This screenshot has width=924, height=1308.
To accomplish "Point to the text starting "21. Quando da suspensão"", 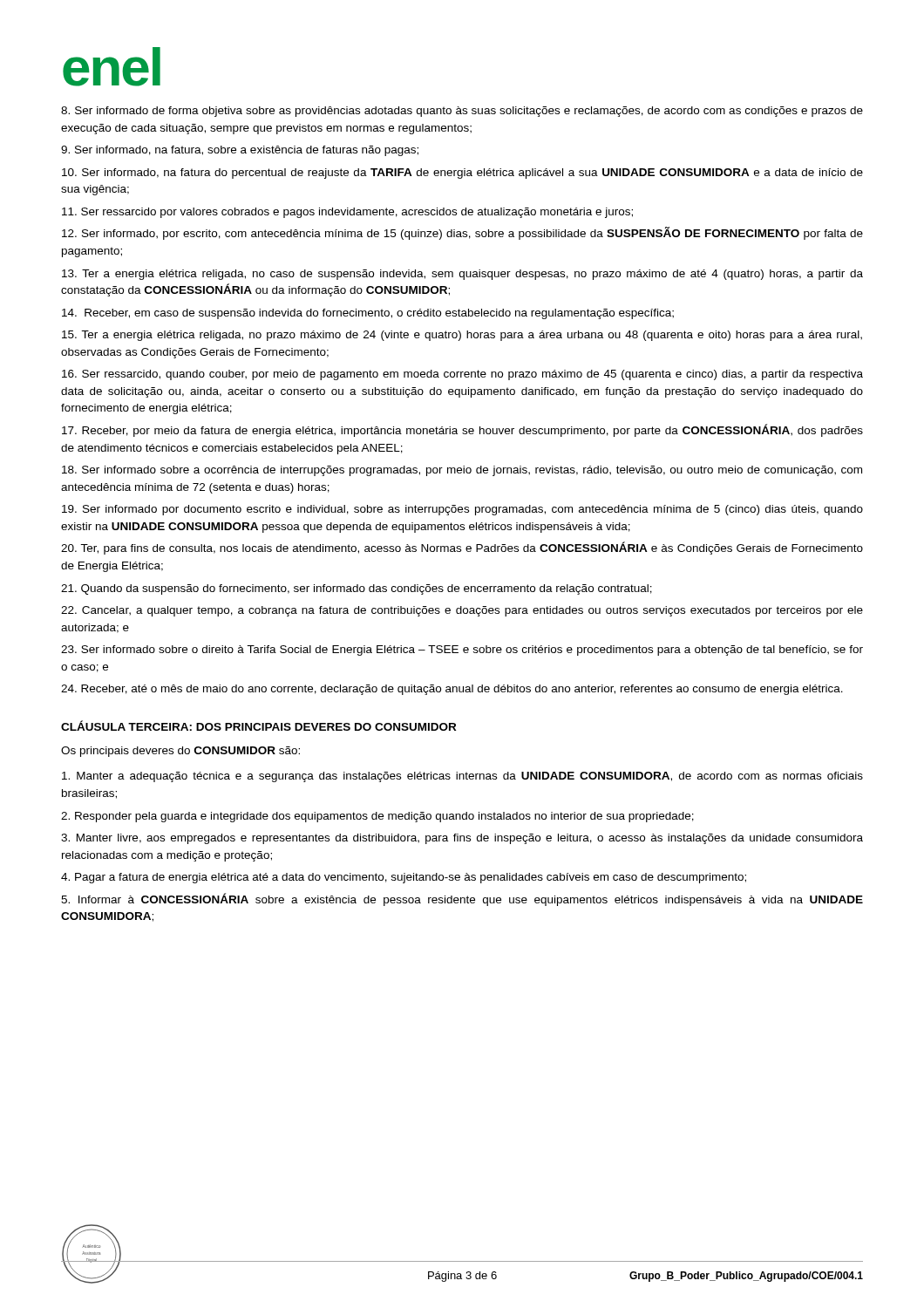I will 357,588.
